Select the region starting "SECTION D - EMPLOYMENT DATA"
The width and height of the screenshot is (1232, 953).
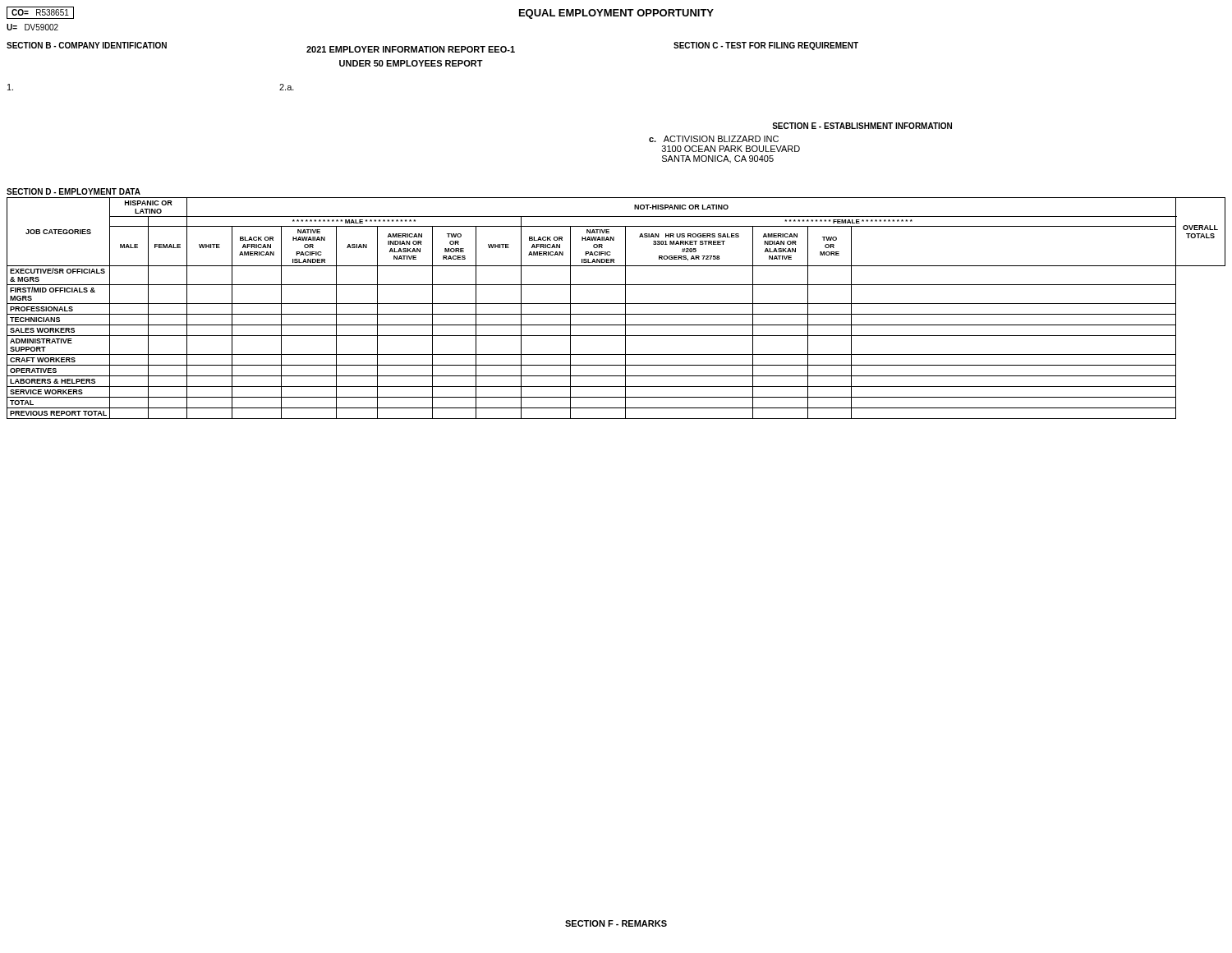tap(73, 192)
